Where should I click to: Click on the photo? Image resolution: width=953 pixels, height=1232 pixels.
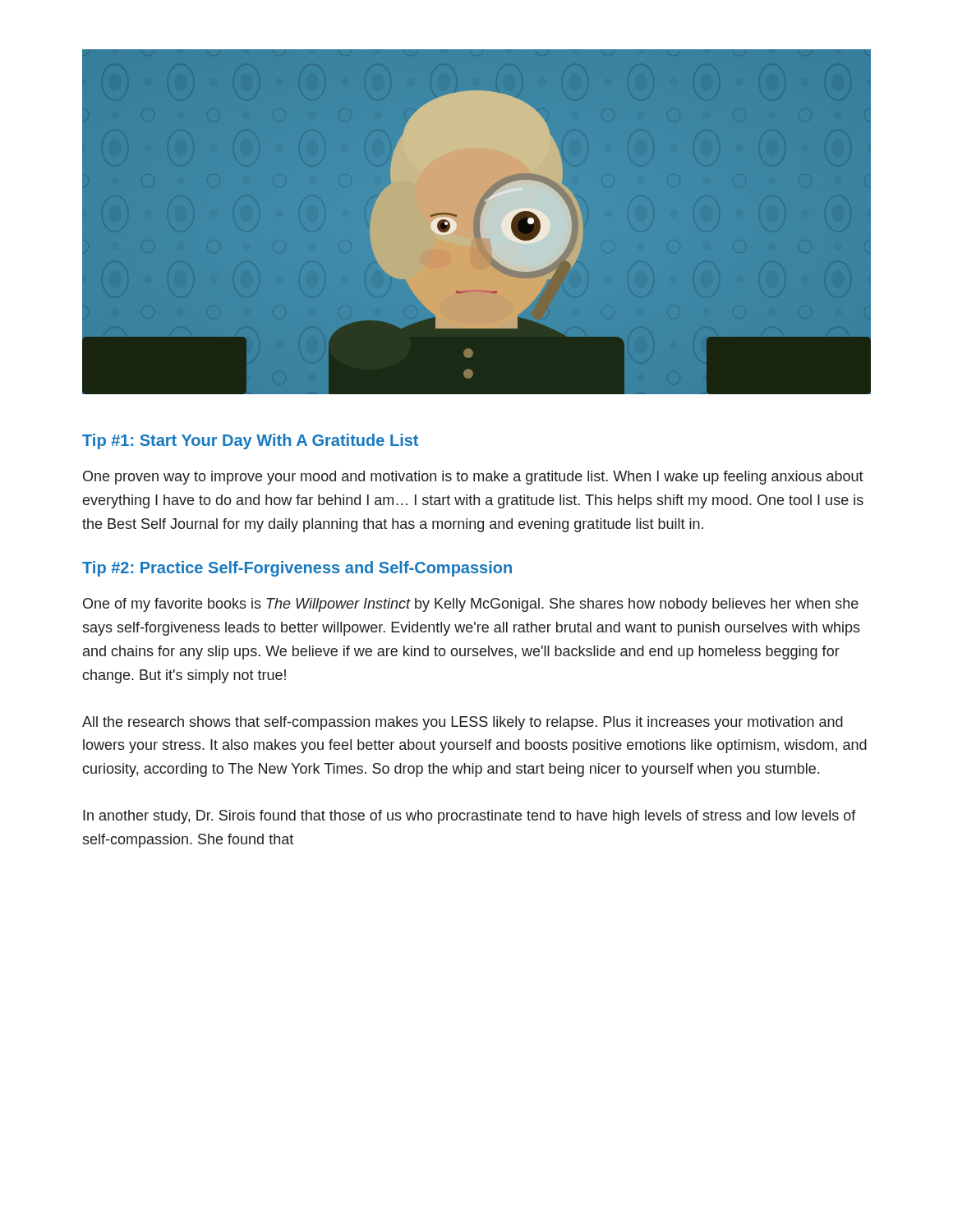[x=476, y=224]
